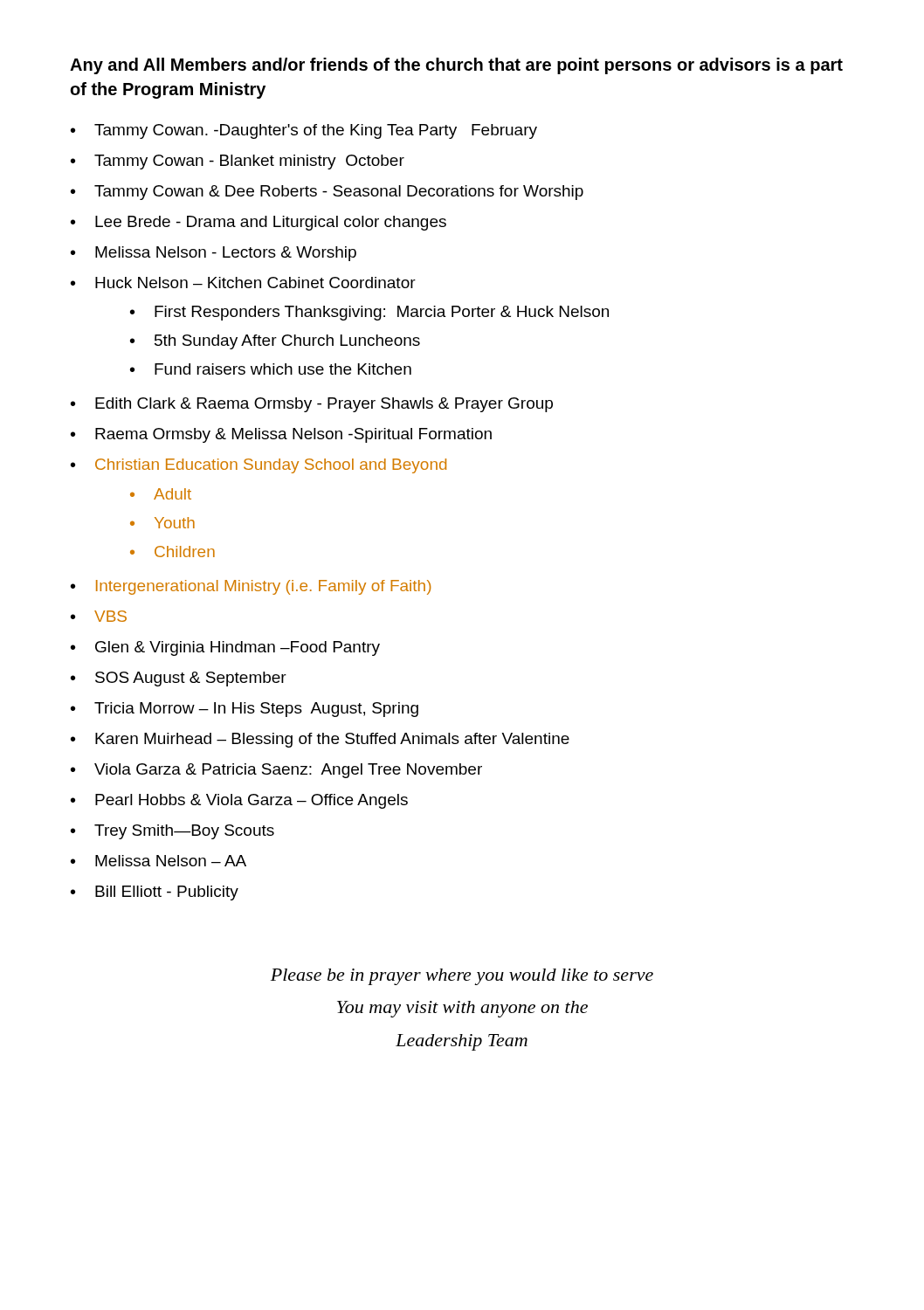The height and width of the screenshot is (1310, 924).
Task: Find the list item that says "• Bill Elliott"
Action: point(155,893)
